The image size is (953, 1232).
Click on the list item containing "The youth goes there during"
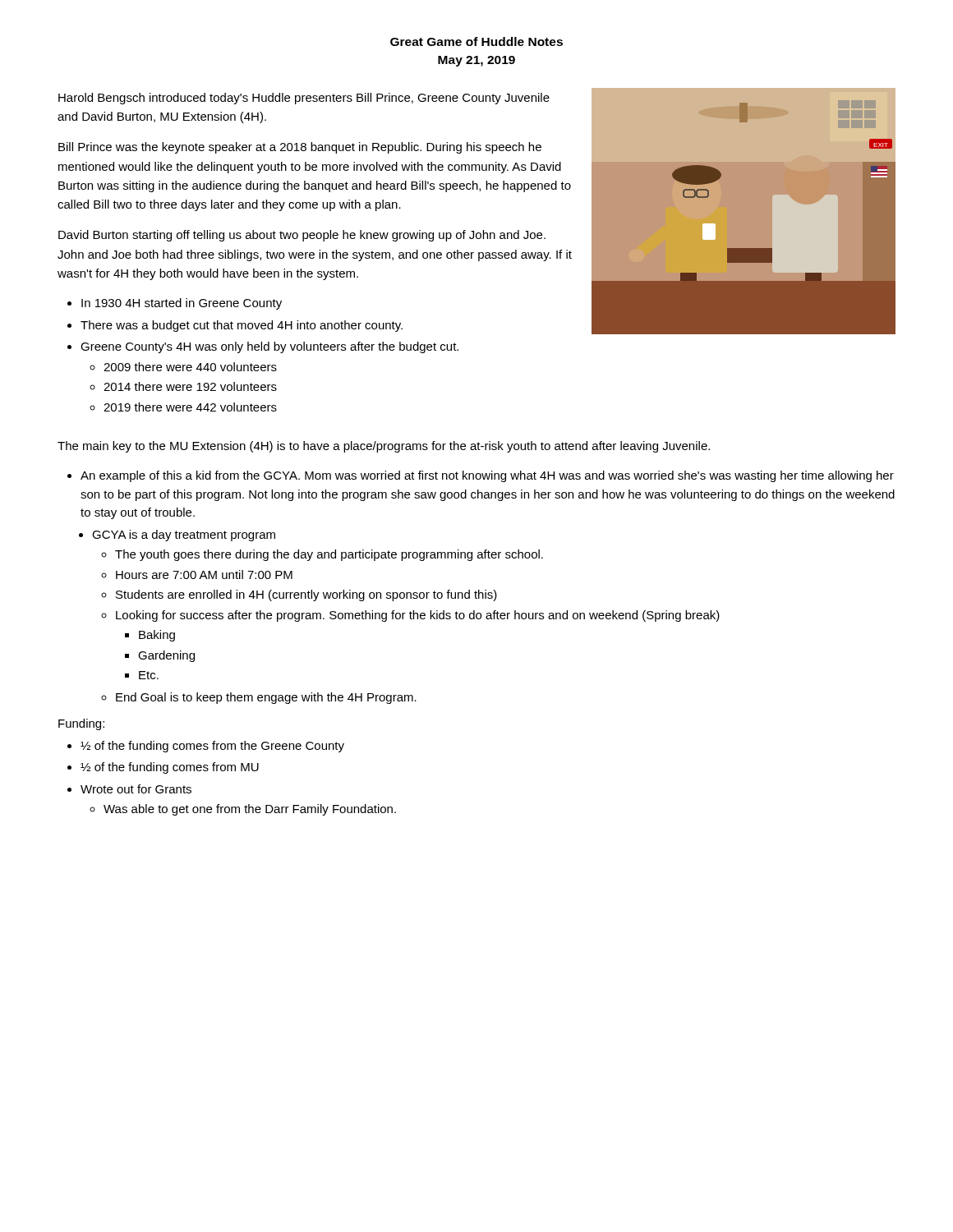pyautogui.click(x=505, y=555)
